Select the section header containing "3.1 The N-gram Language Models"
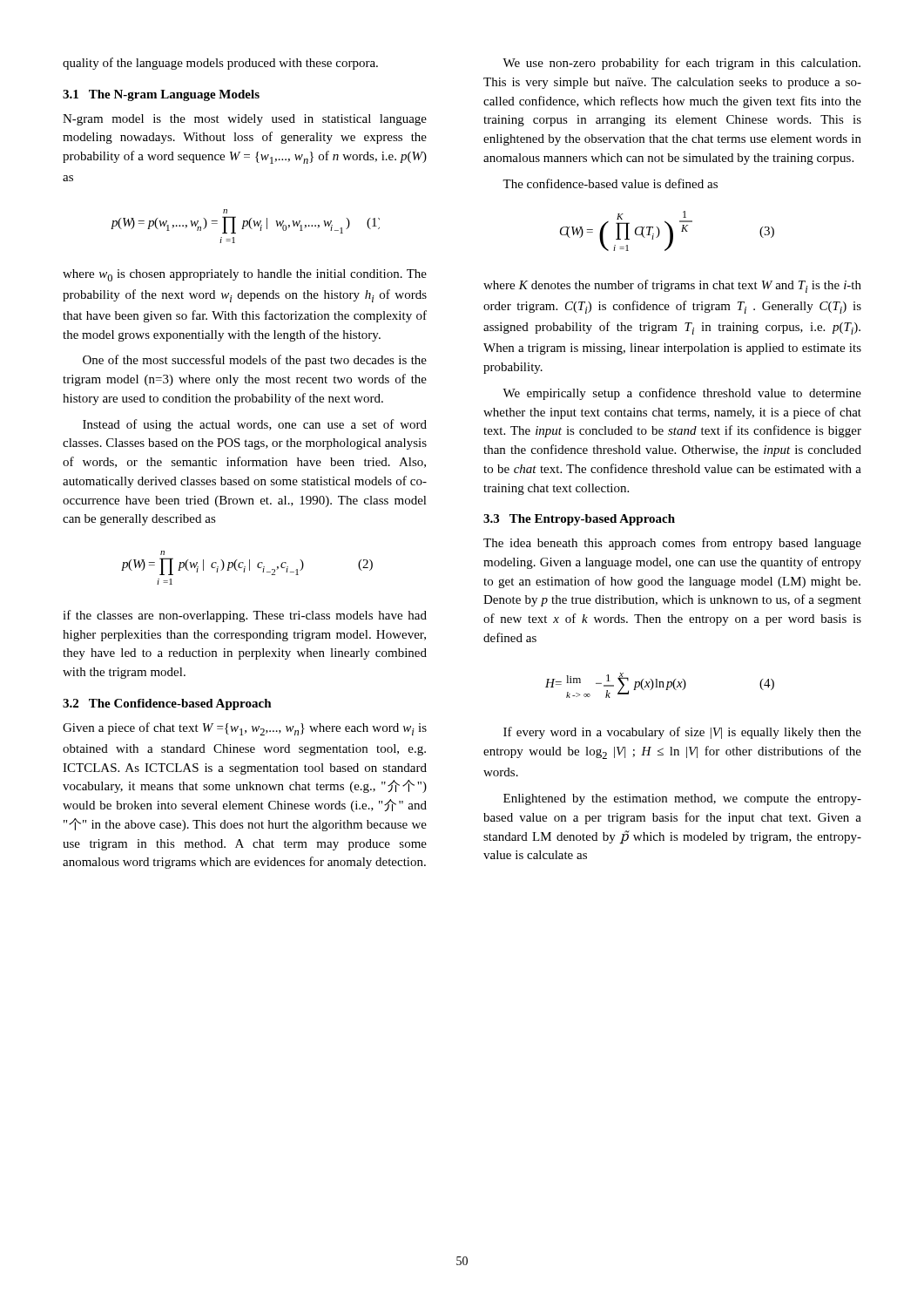This screenshot has width=924, height=1307. (x=161, y=94)
